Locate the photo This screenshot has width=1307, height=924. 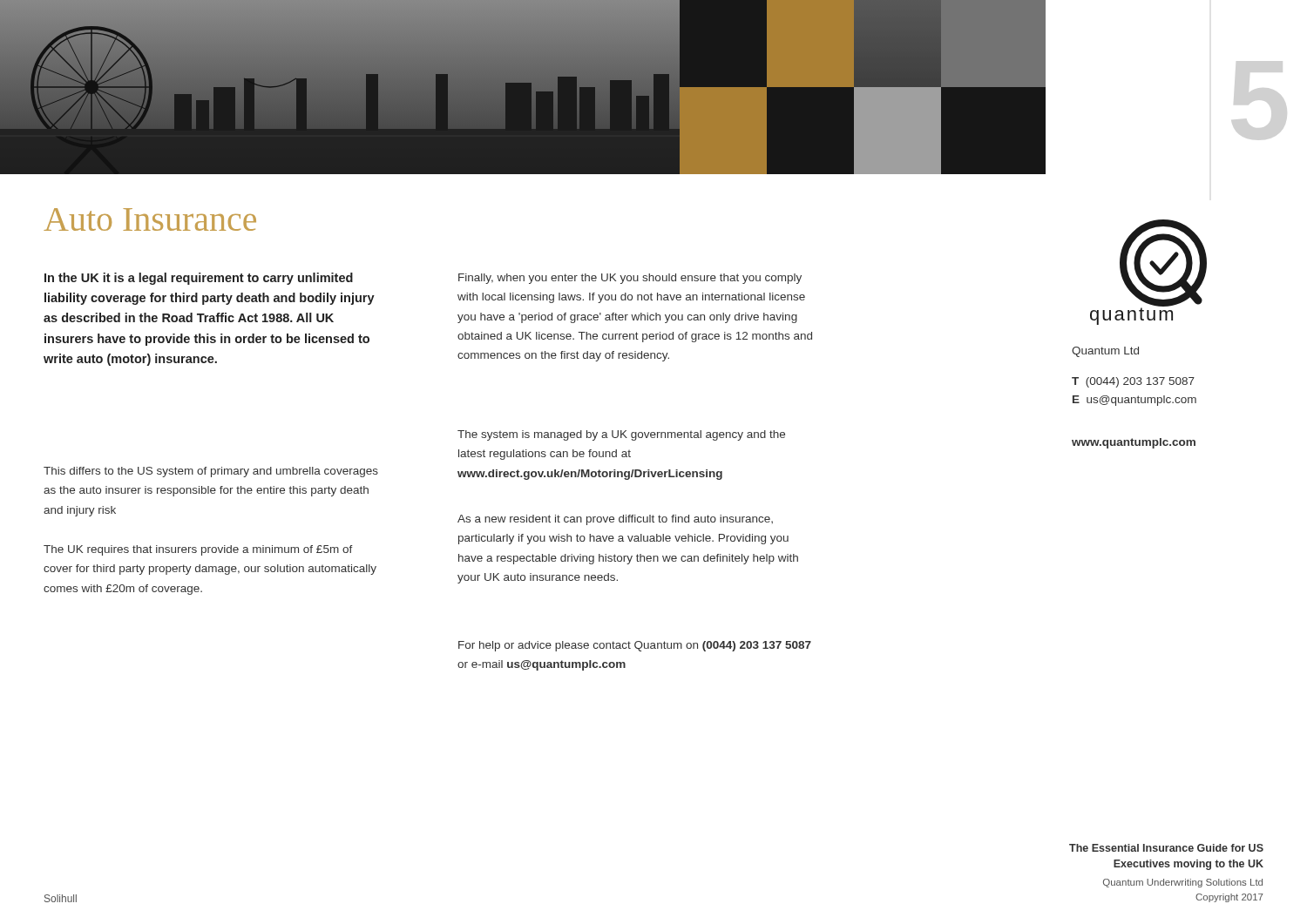pos(523,87)
